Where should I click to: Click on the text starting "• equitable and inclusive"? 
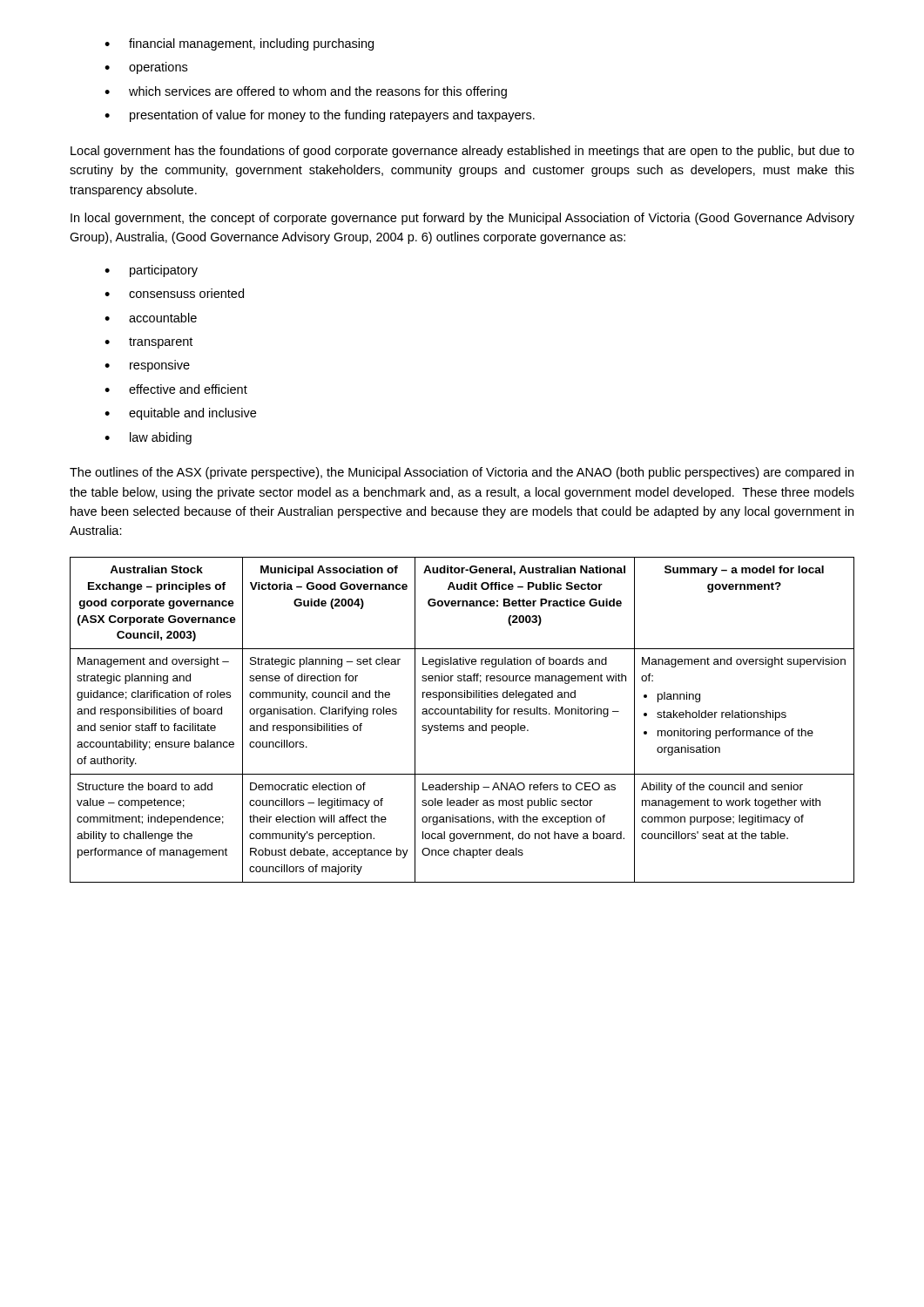click(180, 414)
